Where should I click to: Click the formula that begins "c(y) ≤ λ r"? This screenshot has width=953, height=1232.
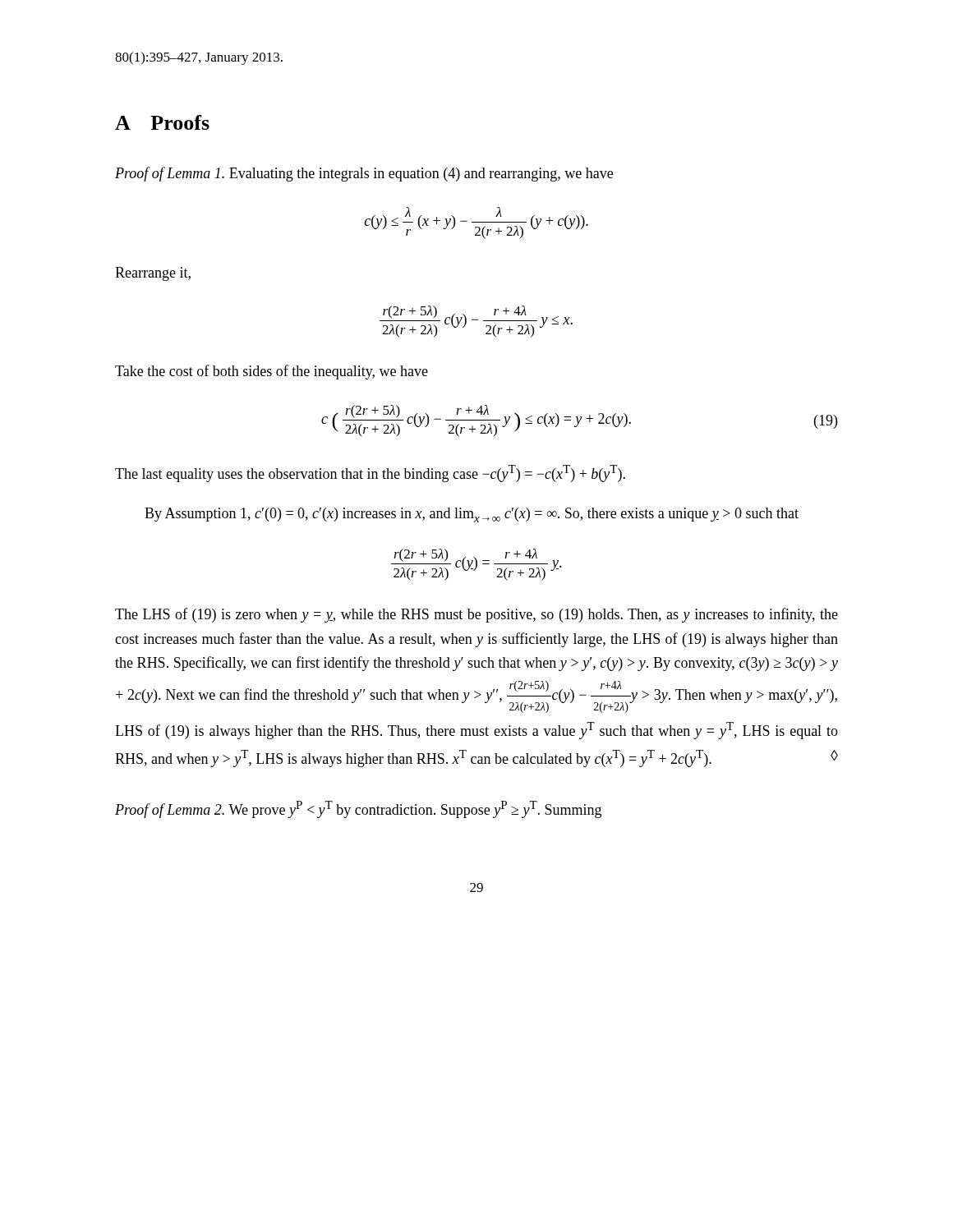[x=476, y=222]
